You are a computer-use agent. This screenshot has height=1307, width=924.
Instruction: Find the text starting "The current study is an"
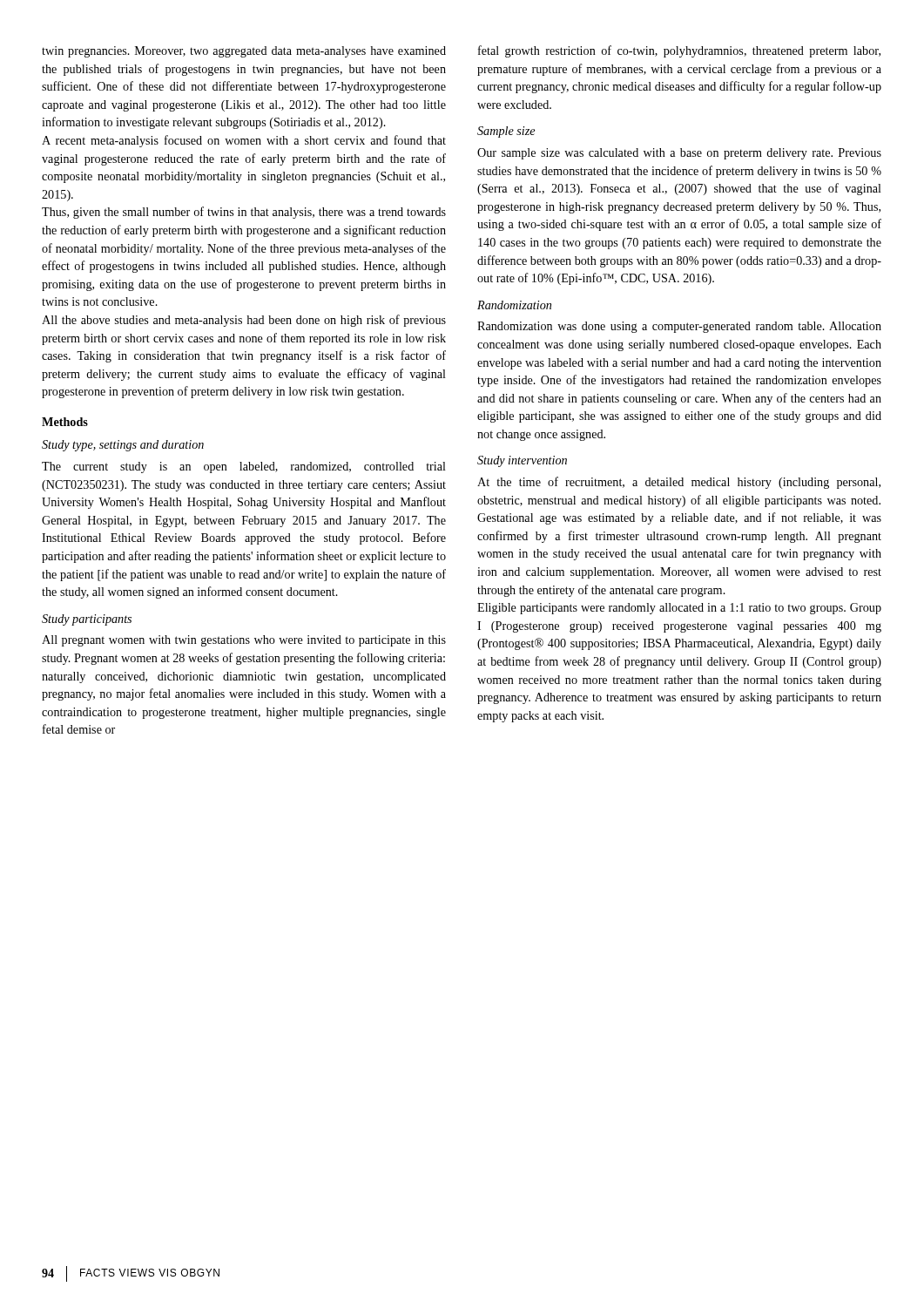(244, 529)
